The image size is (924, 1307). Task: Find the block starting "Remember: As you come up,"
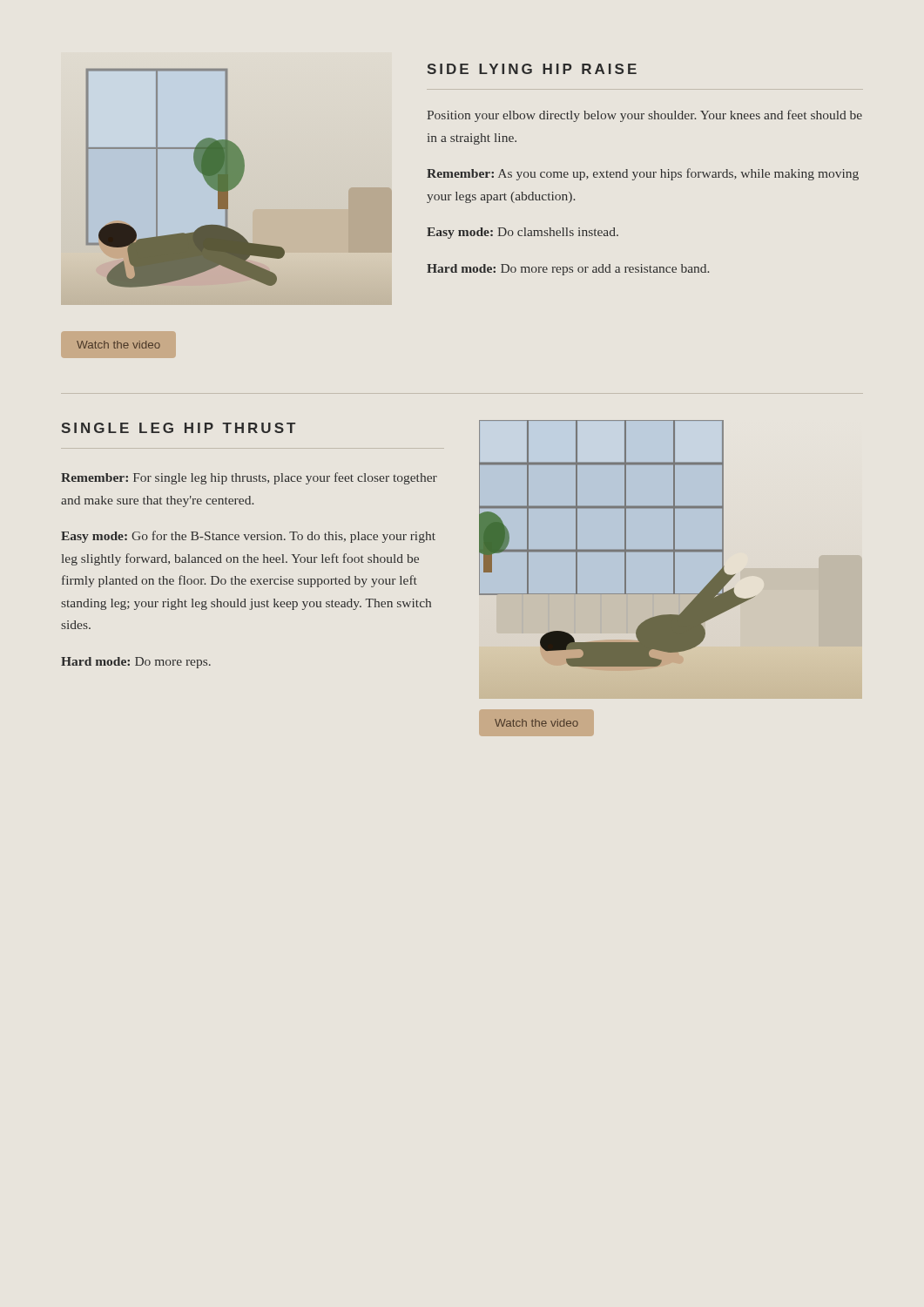point(643,184)
